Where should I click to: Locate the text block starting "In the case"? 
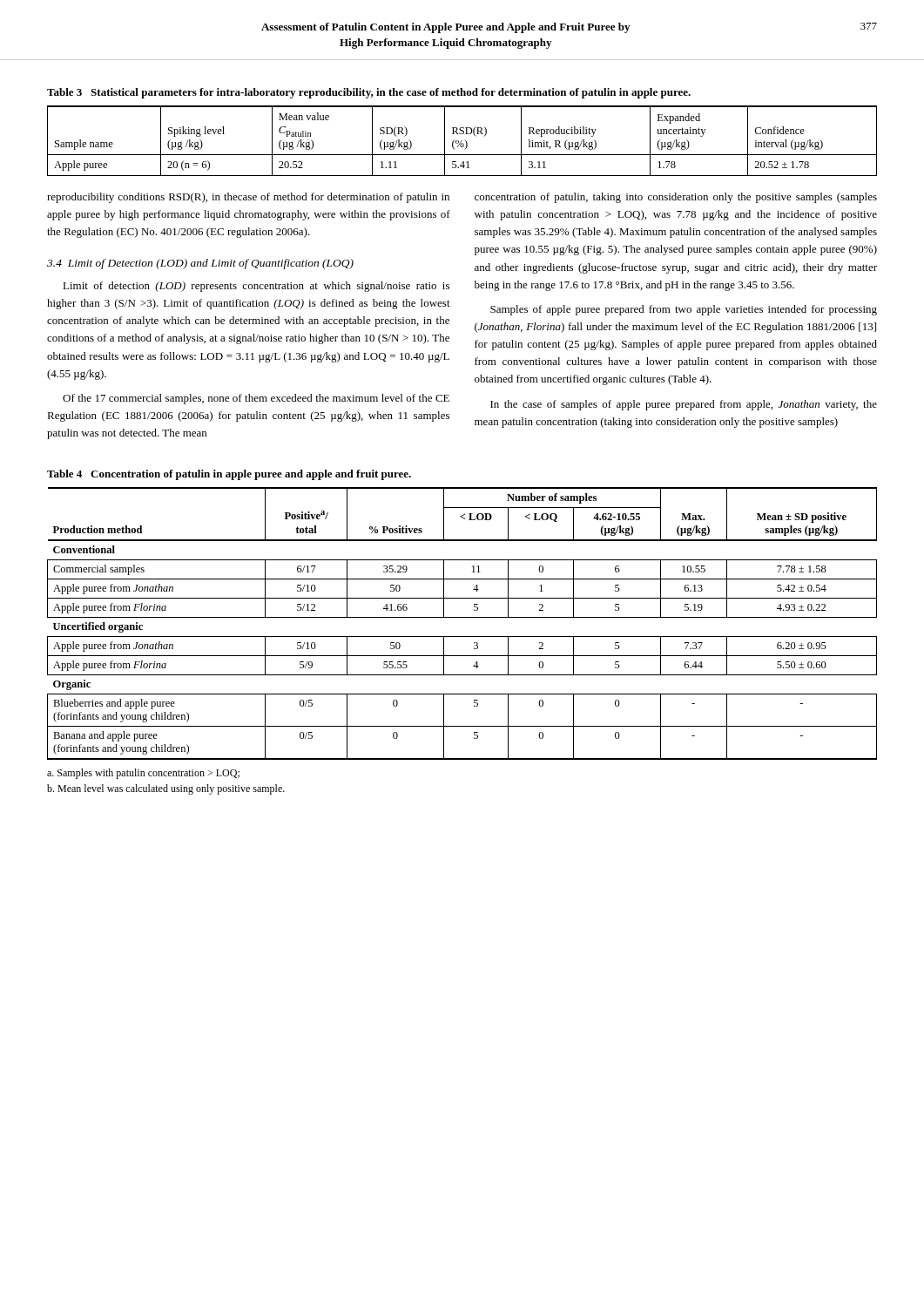[x=676, y=412]
